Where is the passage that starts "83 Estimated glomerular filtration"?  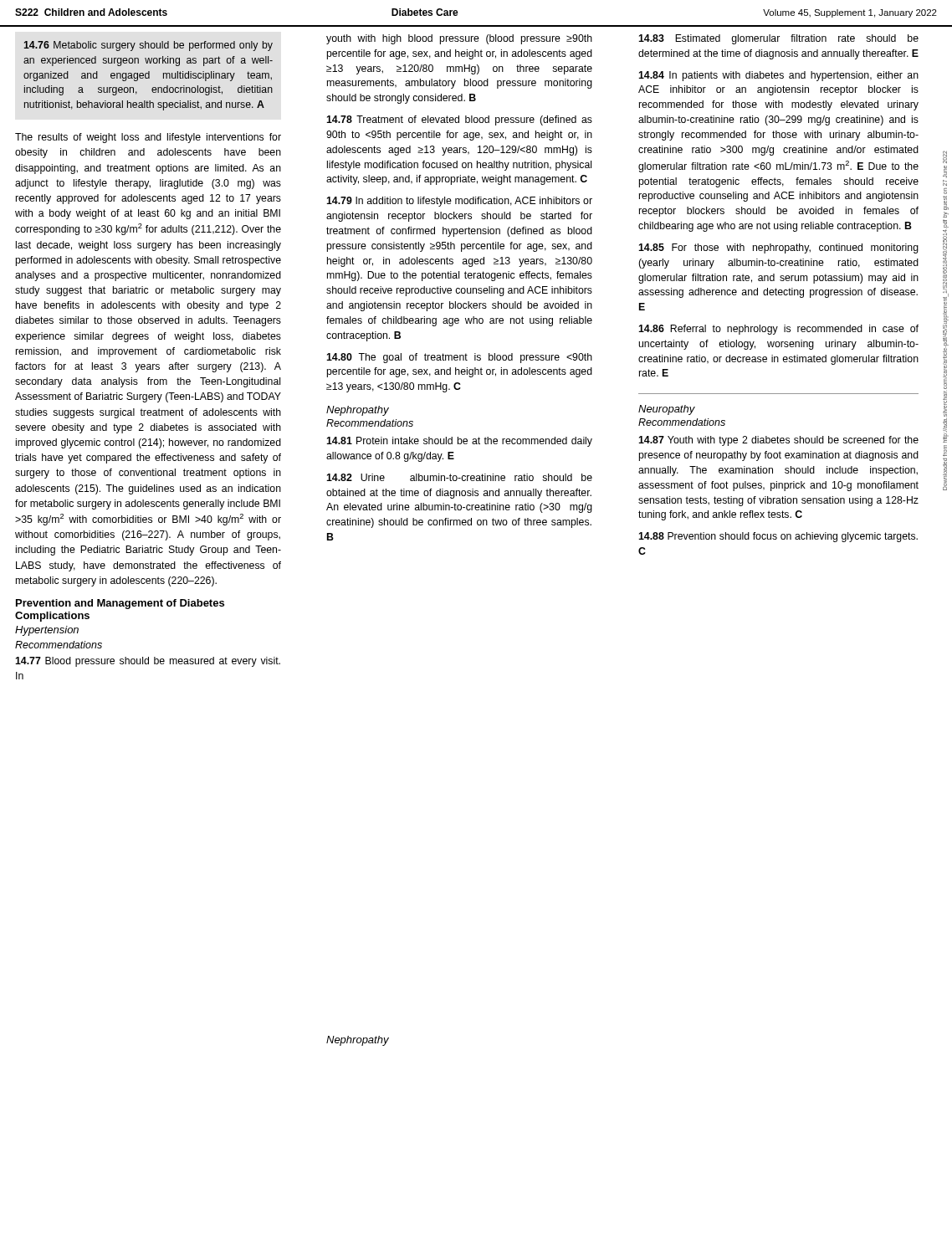pyautogui.click(x=778, y=46)
